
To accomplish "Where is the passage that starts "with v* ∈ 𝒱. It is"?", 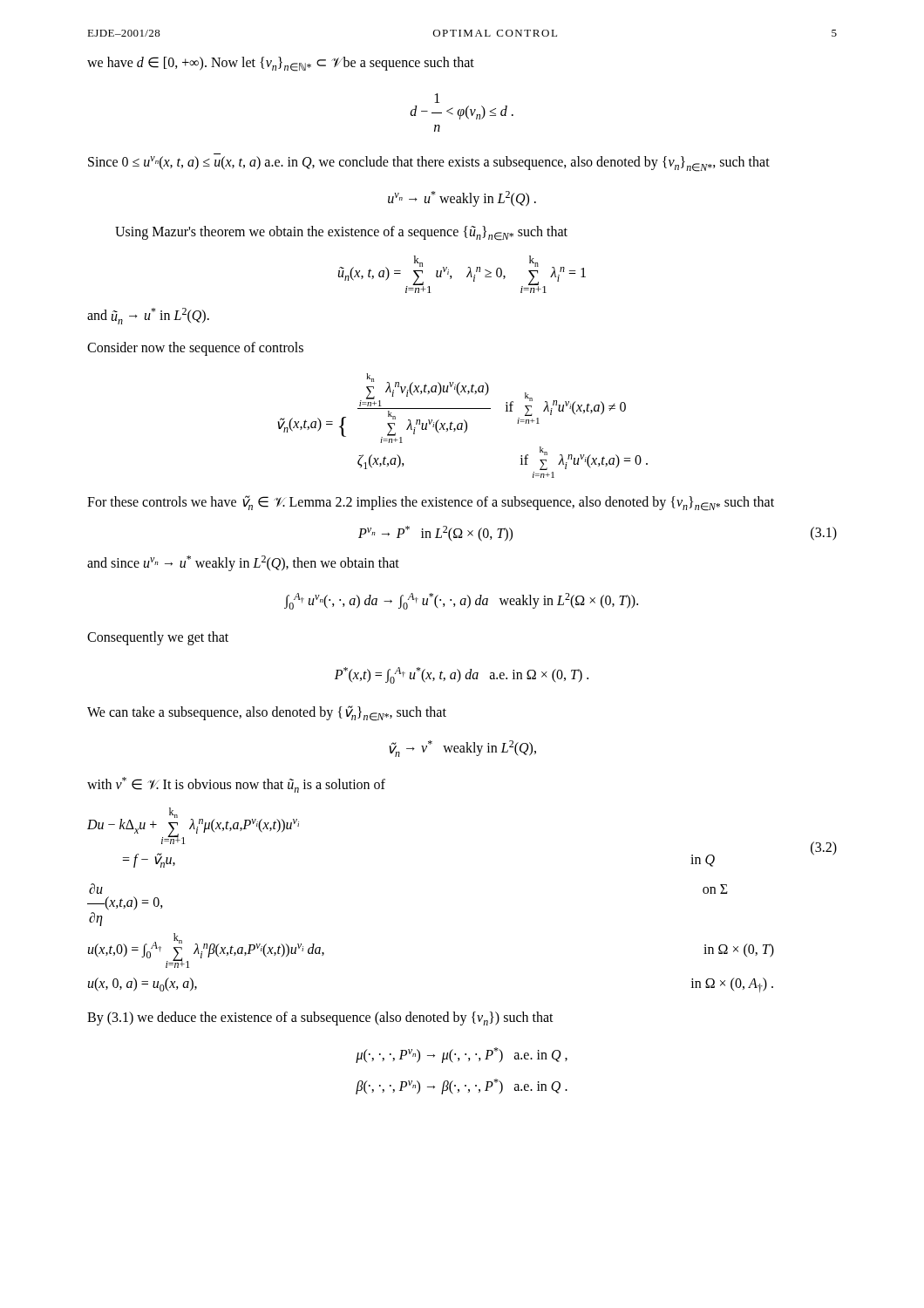I will click(x=236, y=785).
